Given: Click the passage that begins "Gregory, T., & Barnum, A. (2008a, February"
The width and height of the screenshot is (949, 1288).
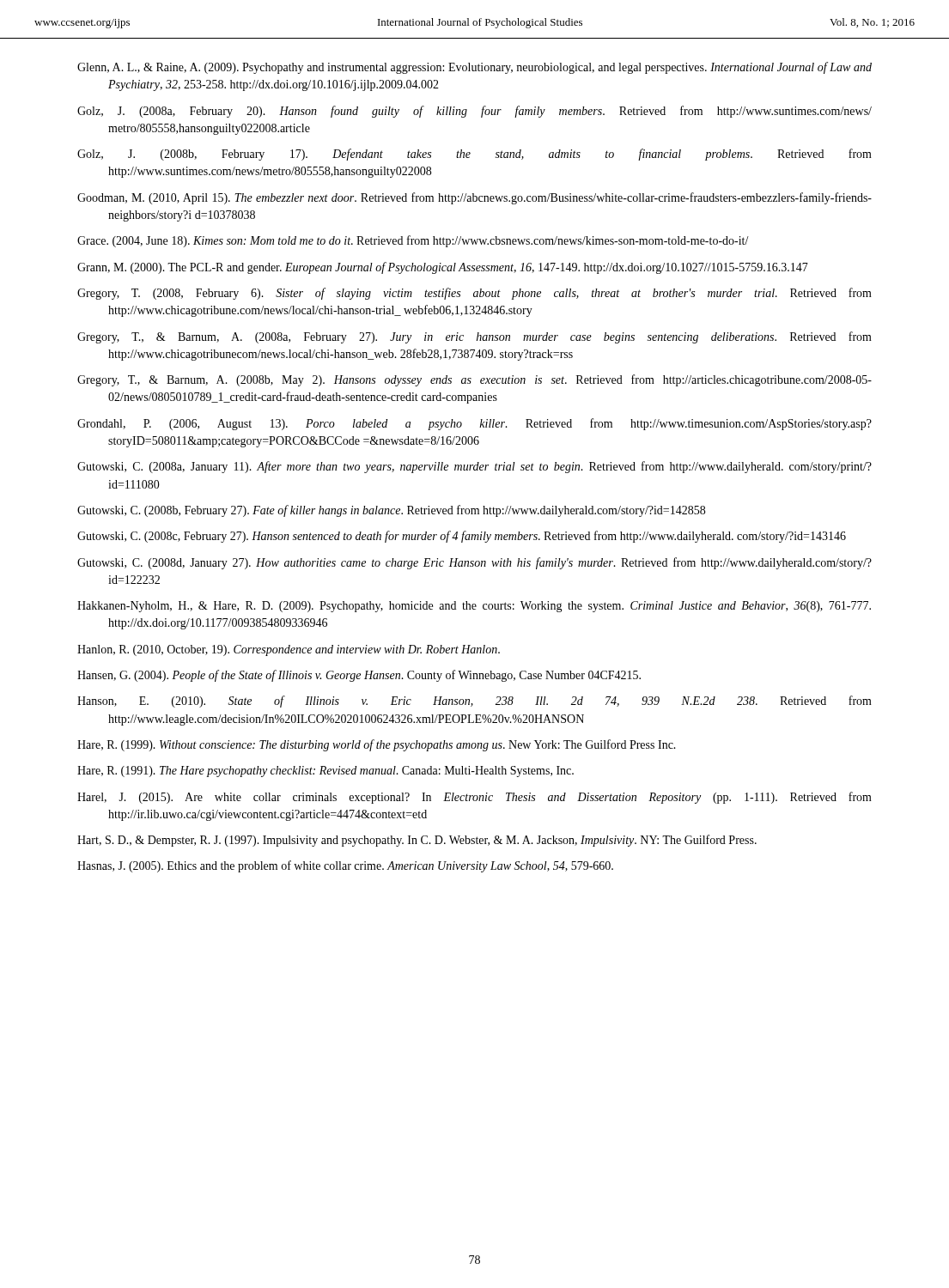Looking at the screenshot, I should pyautogui.click(x=474, y=345).
